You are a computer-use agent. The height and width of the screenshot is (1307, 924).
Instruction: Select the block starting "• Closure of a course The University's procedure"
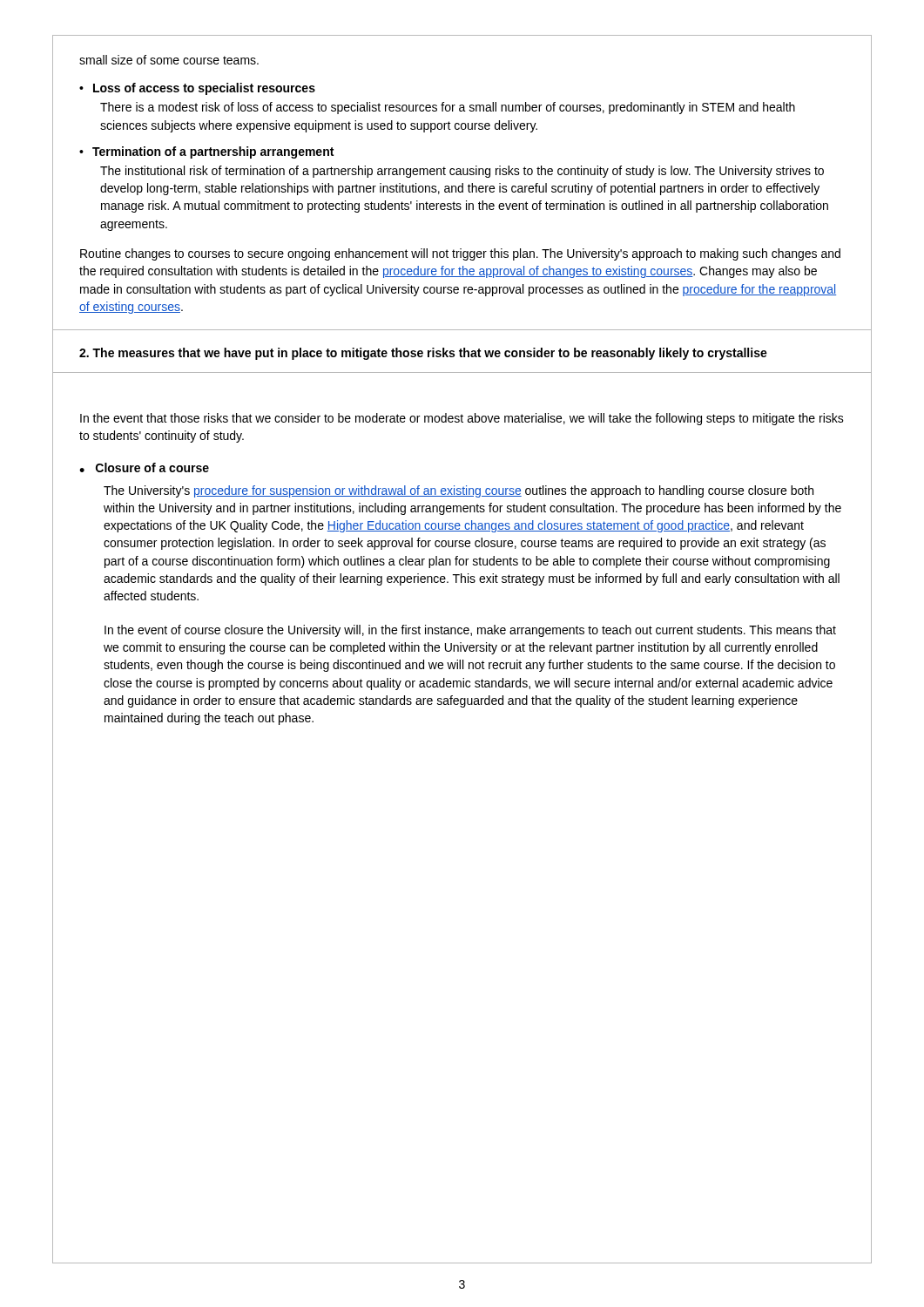pyautogui.click(x=462, y=533)
